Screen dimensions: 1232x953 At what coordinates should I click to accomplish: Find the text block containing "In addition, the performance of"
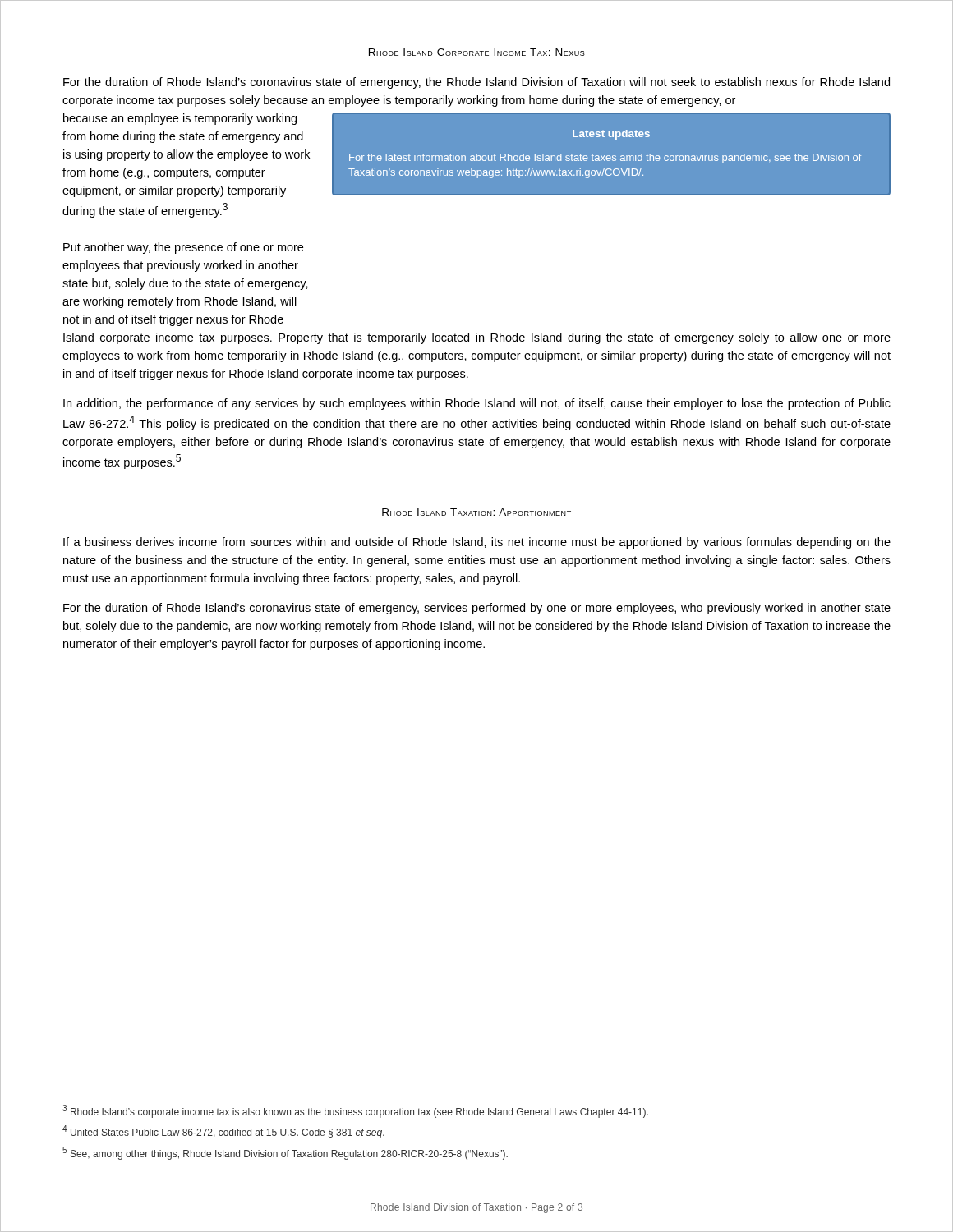coord(476,433)
